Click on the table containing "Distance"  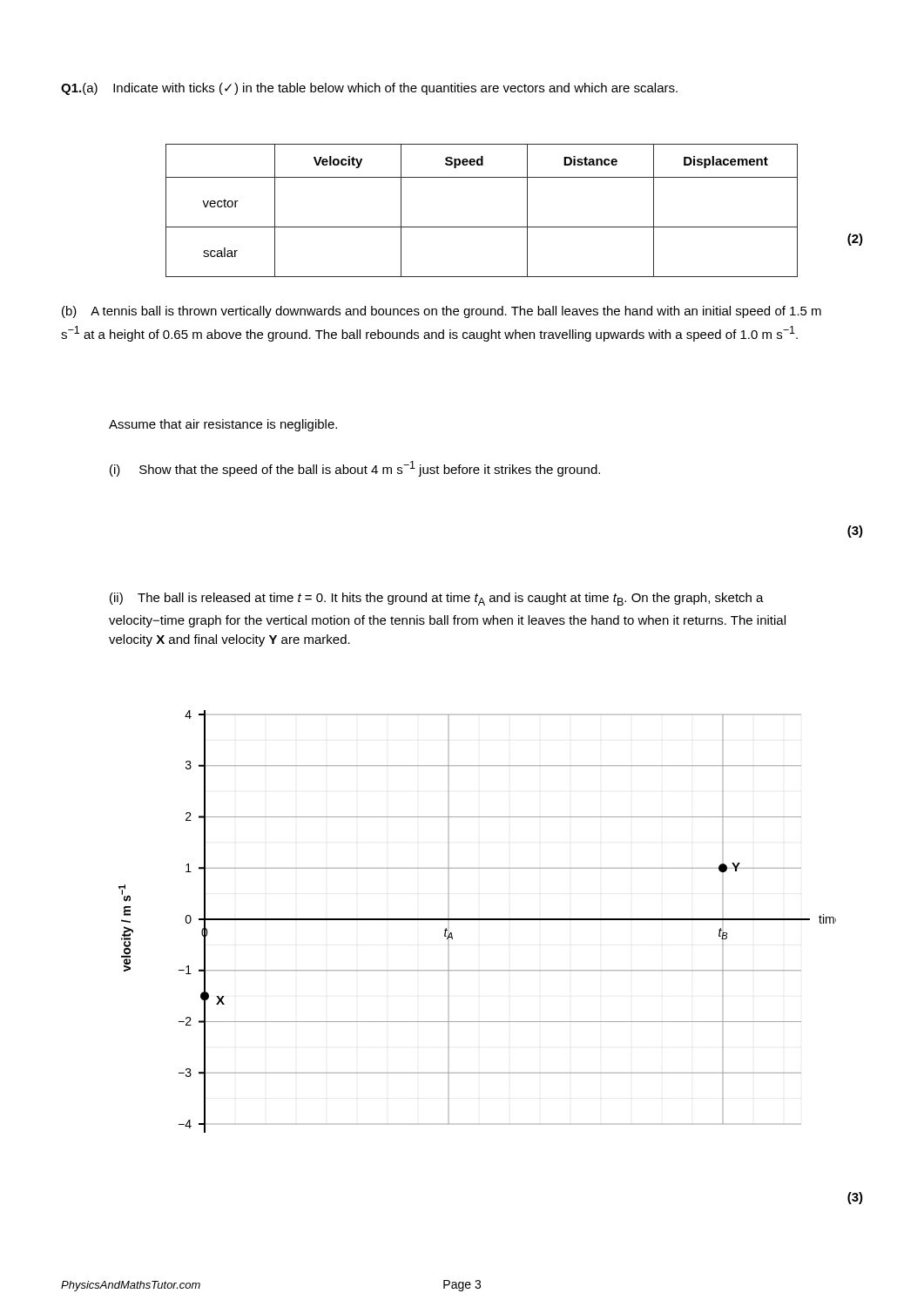tap(482, 210)
